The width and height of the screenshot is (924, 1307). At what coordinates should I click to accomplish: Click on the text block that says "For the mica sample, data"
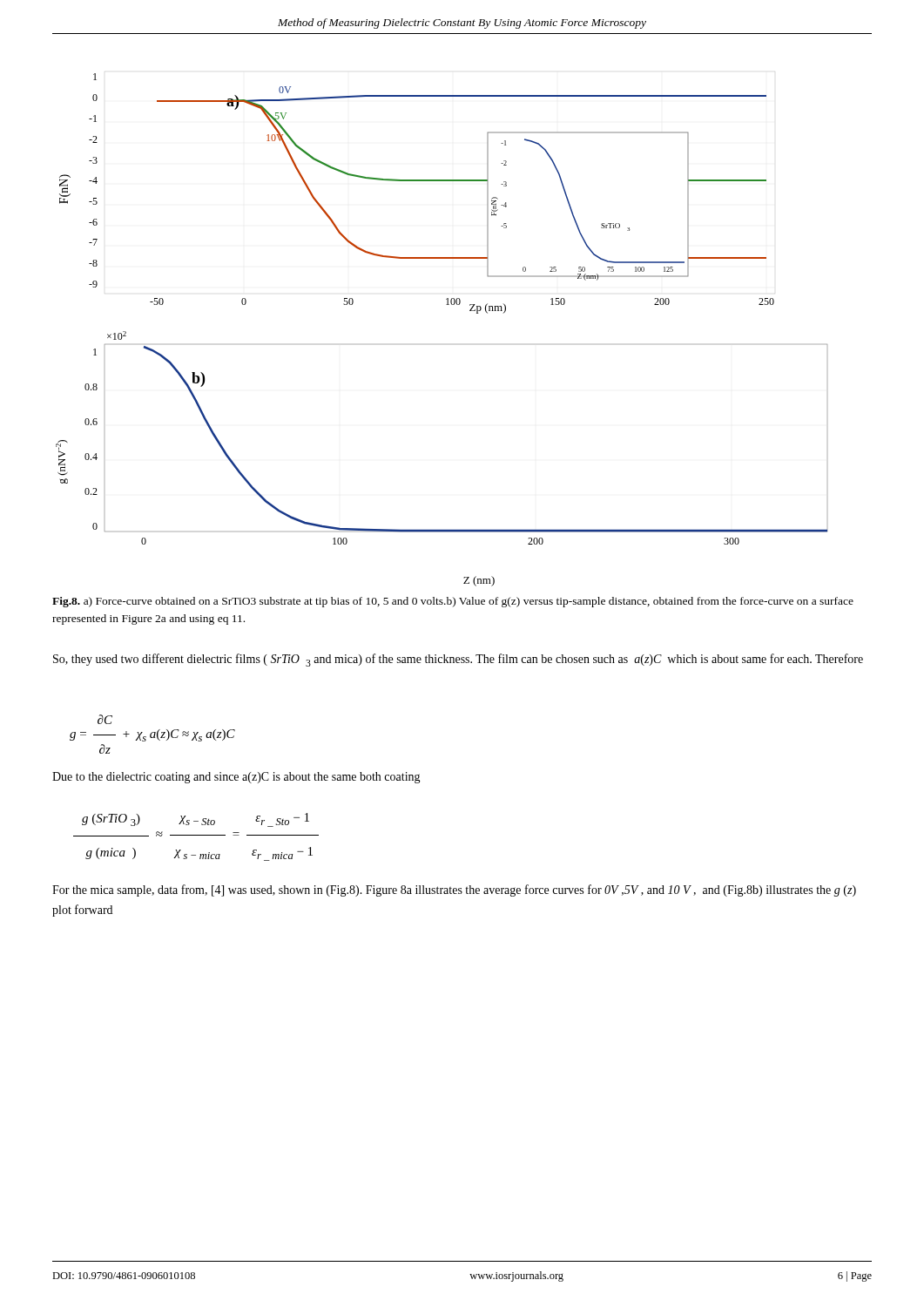pos(454,900)
